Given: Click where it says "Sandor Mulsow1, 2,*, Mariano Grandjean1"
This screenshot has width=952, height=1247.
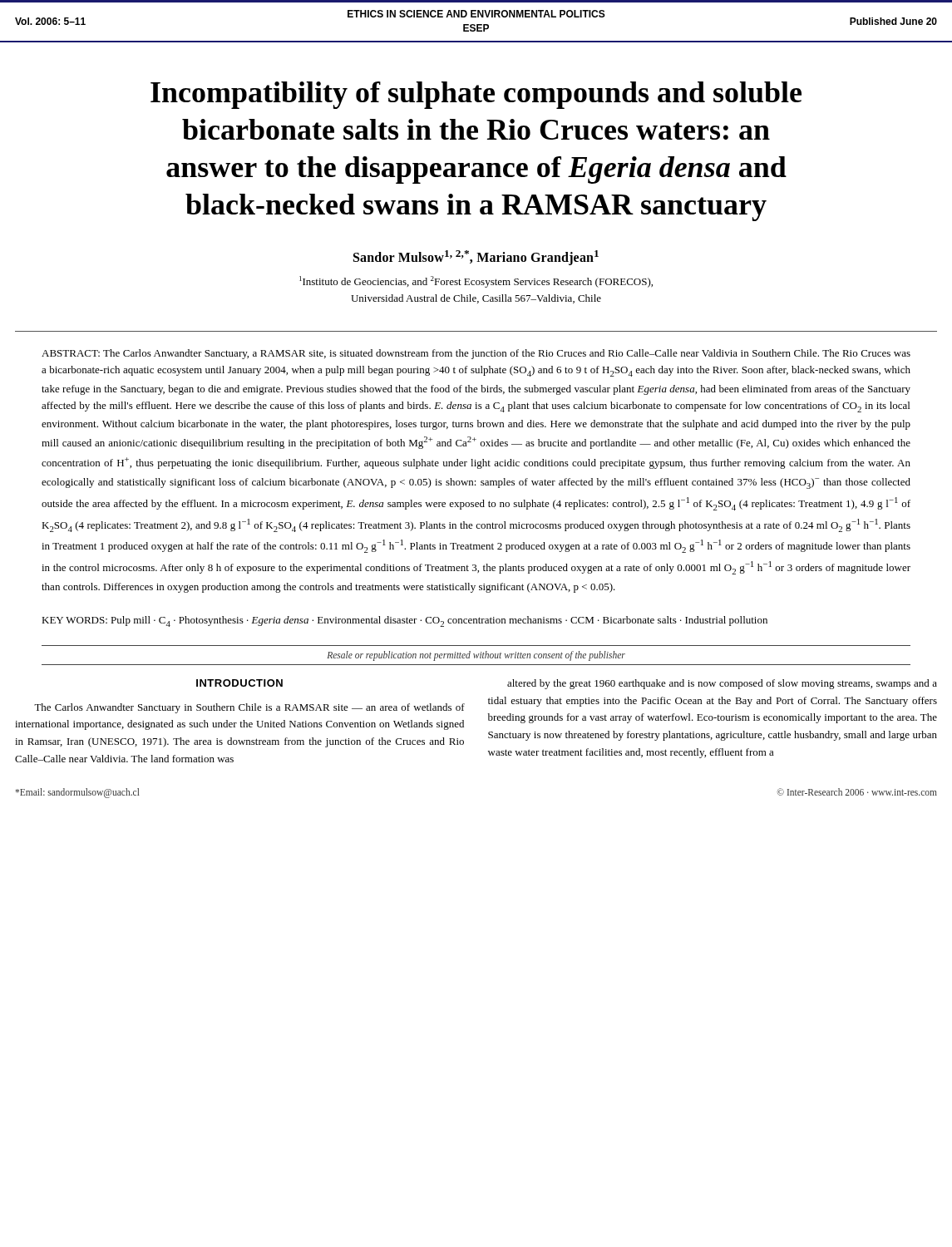Looking at the screenshot, I should pos(476,255).
